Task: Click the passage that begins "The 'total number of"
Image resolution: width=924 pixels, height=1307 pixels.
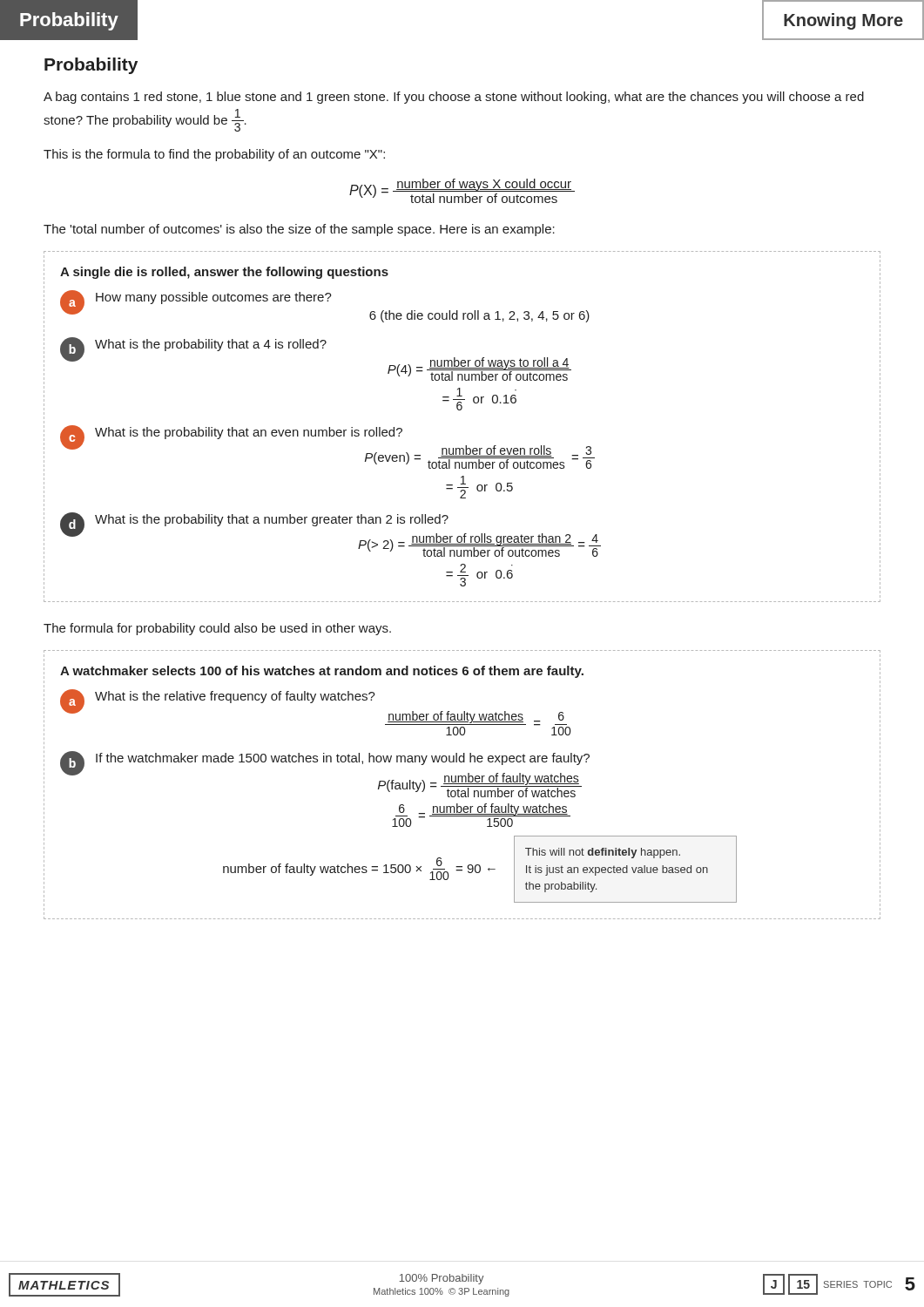Action: pos(299,229)
